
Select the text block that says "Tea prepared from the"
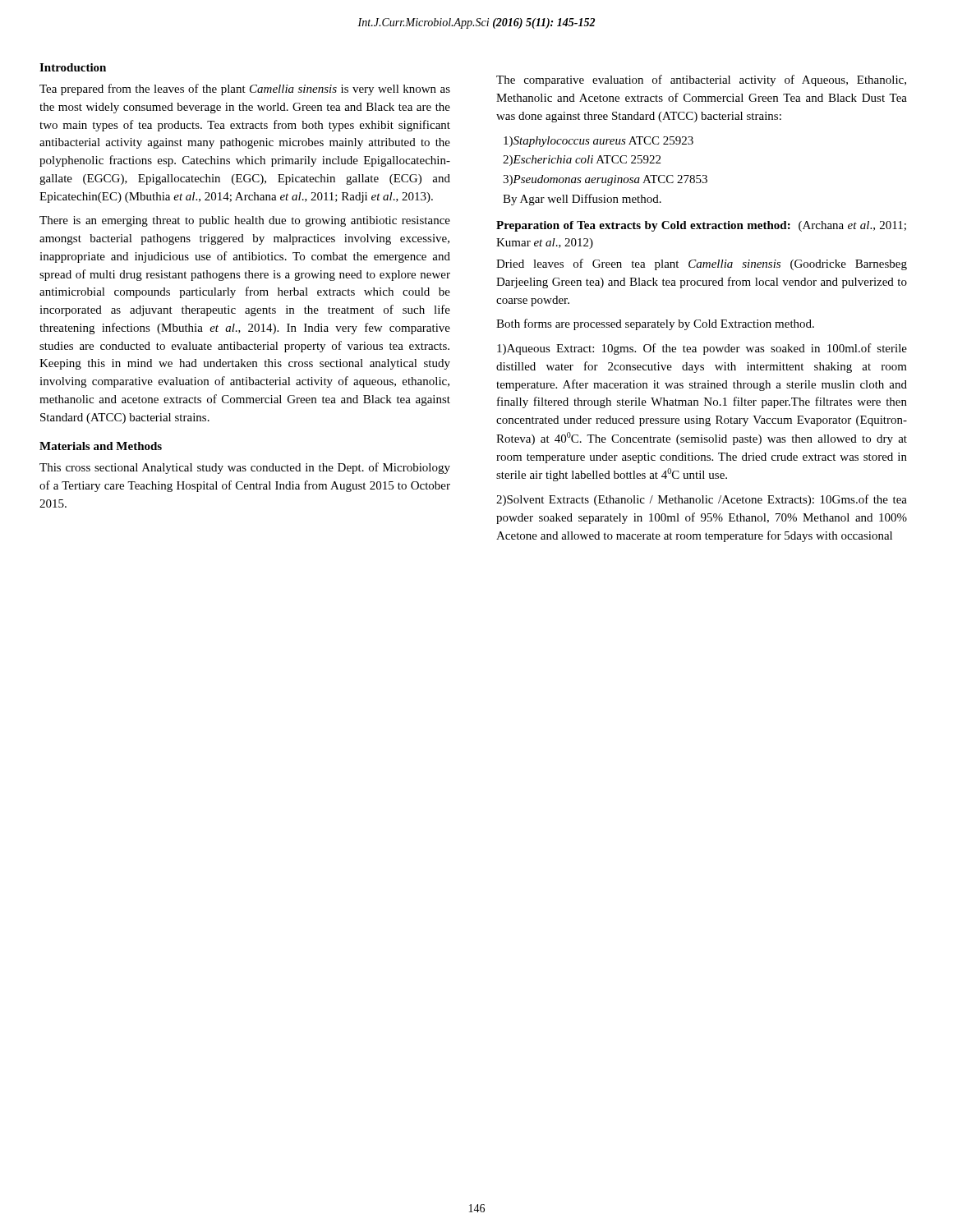[x=245, y=142]
